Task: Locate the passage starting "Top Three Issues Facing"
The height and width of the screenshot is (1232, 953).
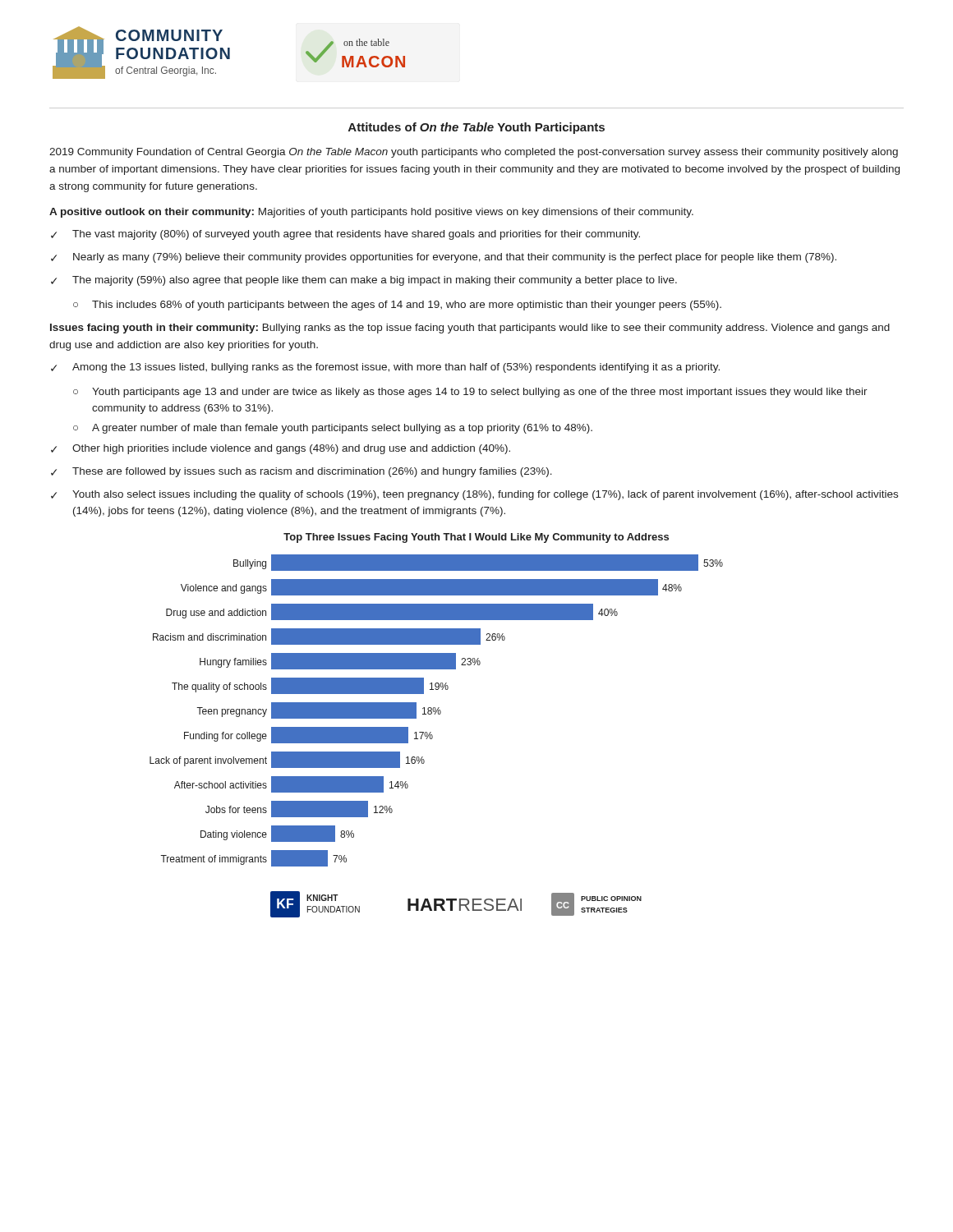Action: [x=476, y=537]
